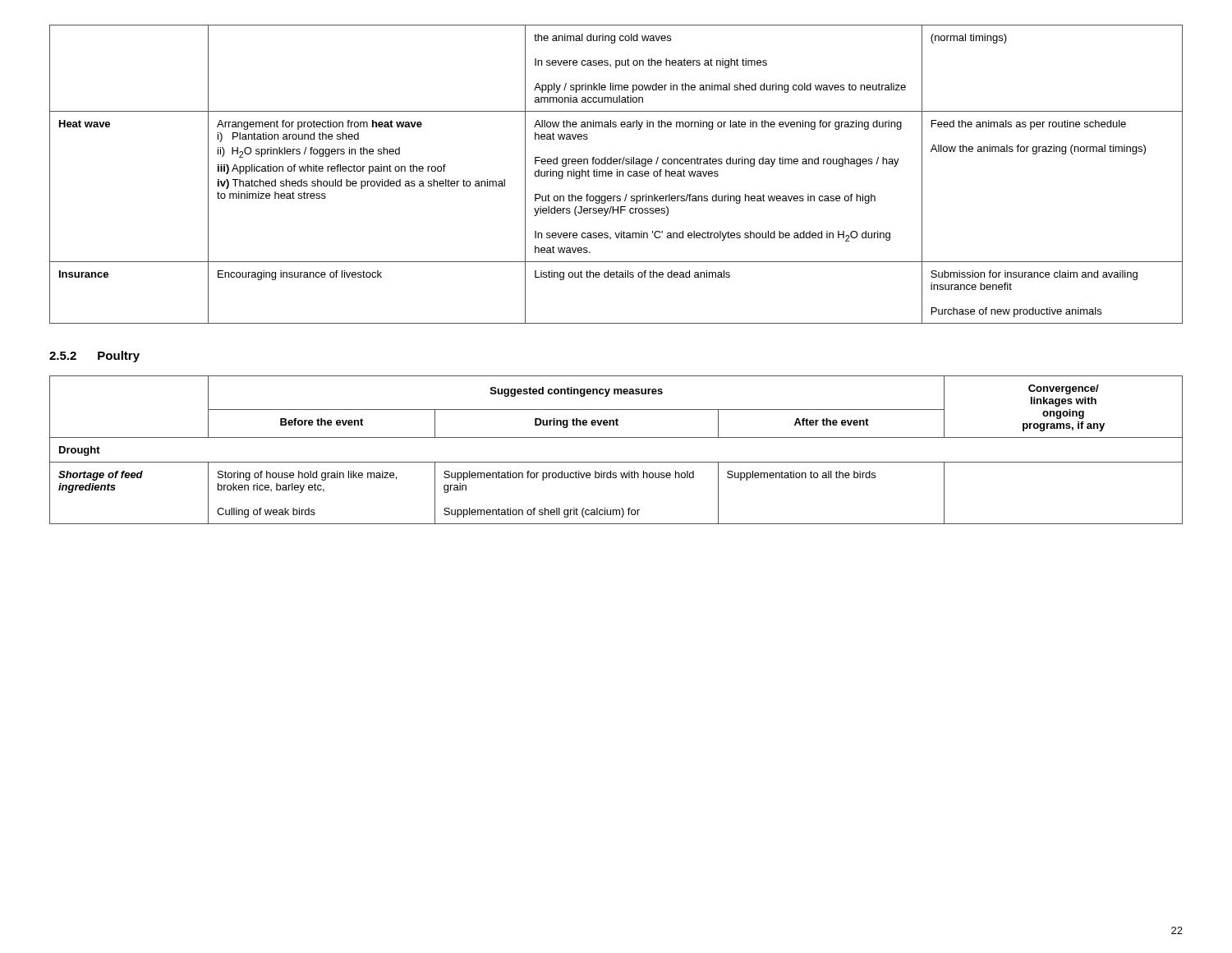Click on the table containing "During the event"
This screenshot has width=1232, height=953.
point(616,449)
